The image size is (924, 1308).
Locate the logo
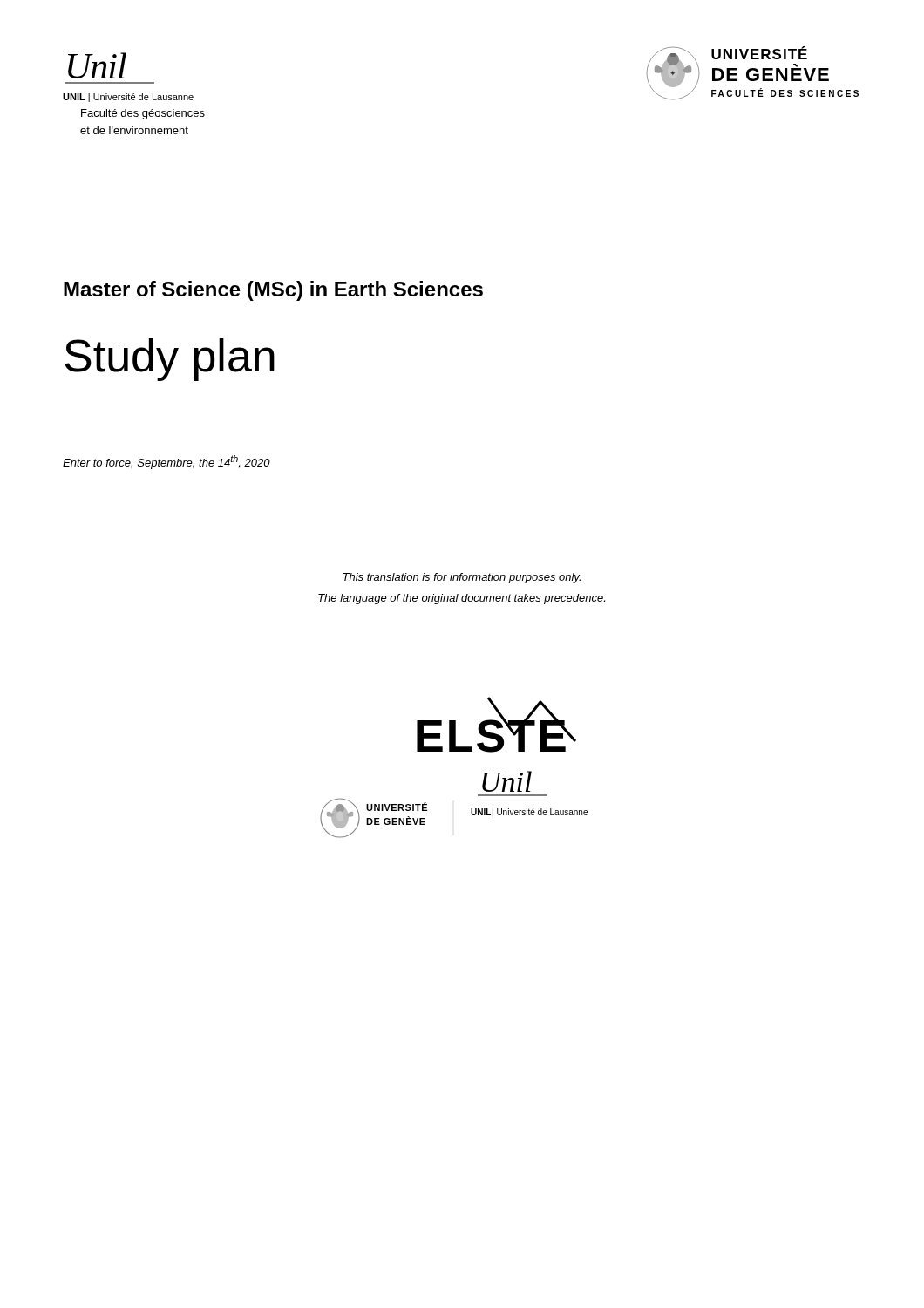(x=462, y=776)
